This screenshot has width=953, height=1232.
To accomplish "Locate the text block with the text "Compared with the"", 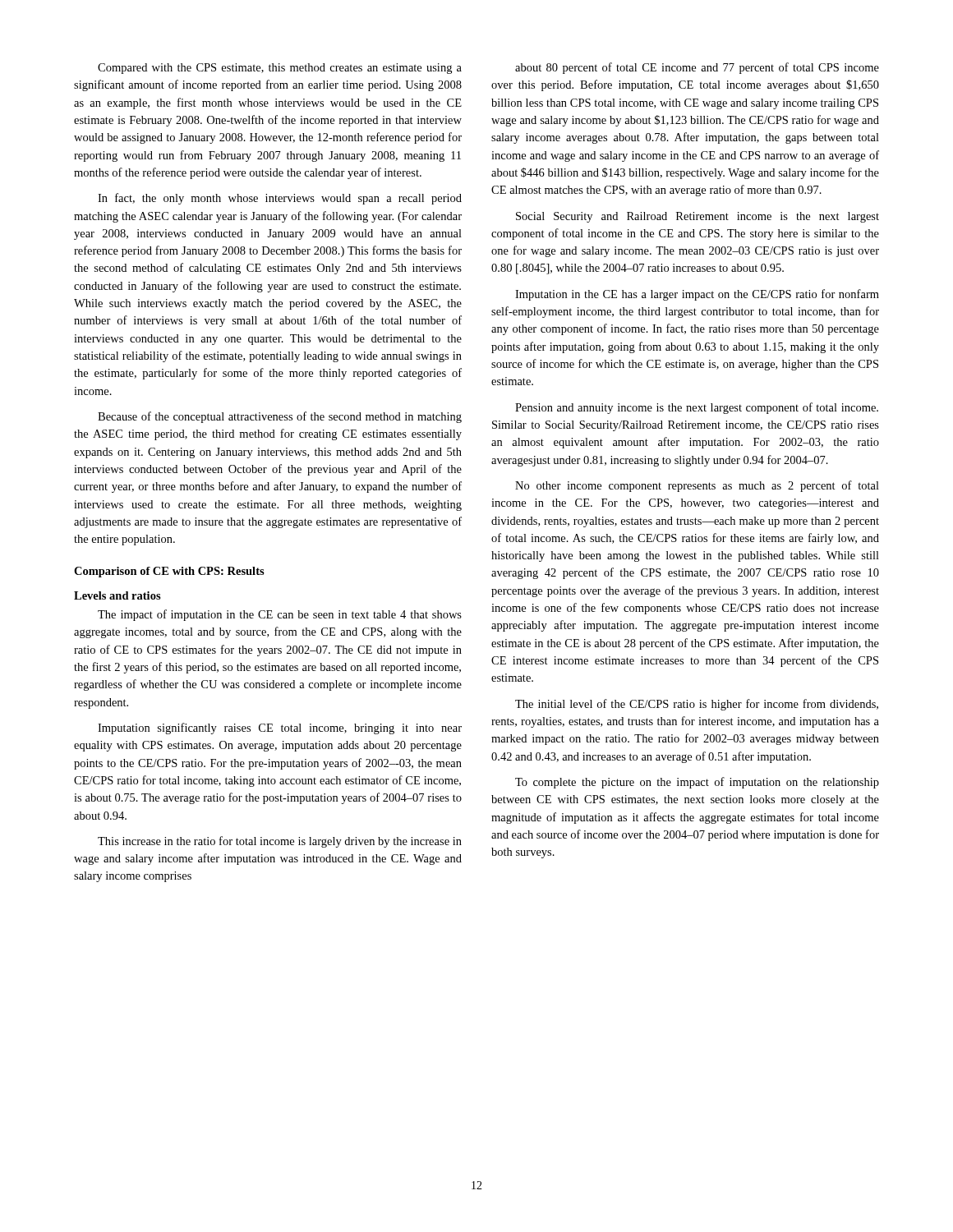I will 268,120.
